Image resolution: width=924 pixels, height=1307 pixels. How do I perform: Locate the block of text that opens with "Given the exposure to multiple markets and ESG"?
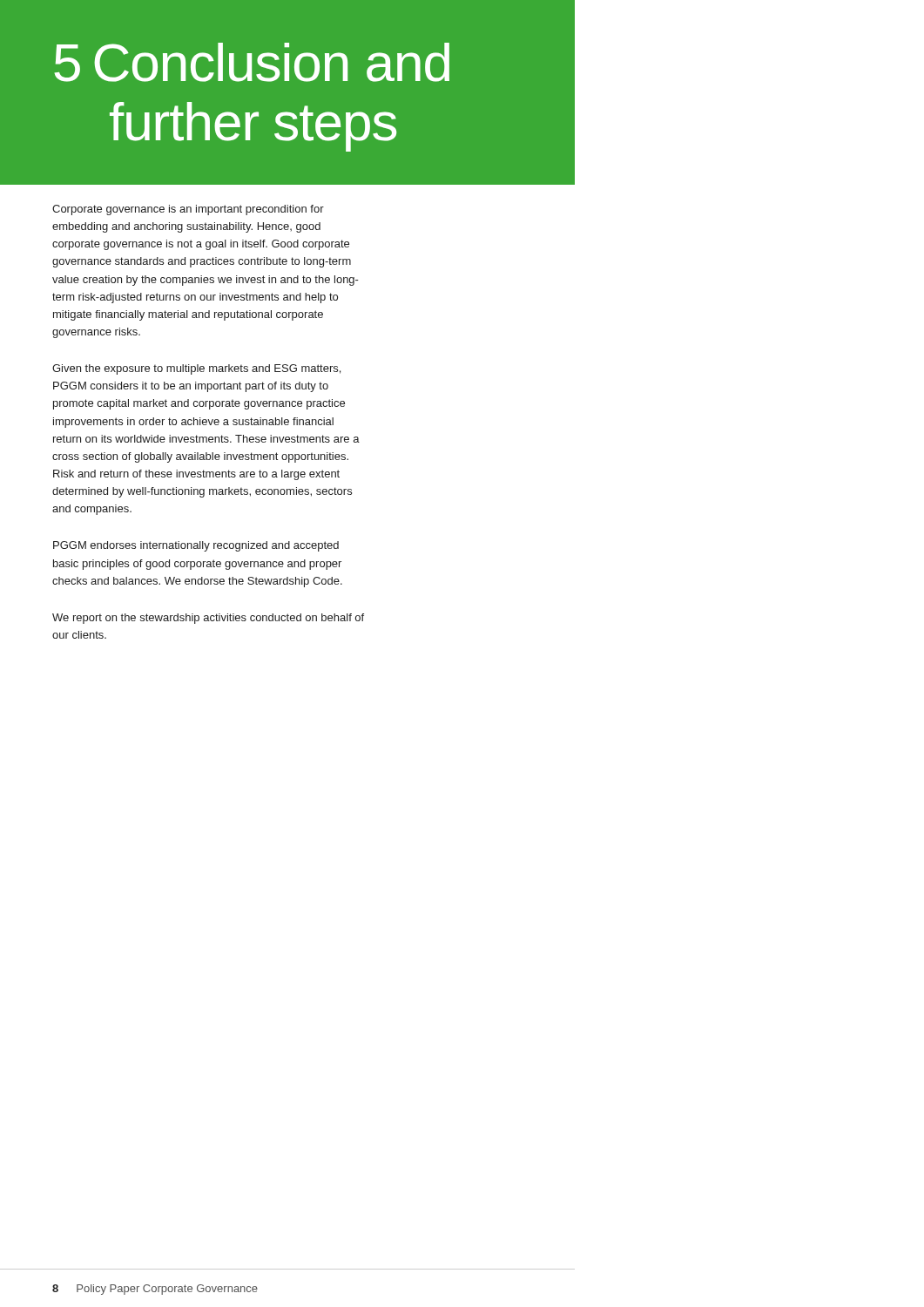(206, 438)
